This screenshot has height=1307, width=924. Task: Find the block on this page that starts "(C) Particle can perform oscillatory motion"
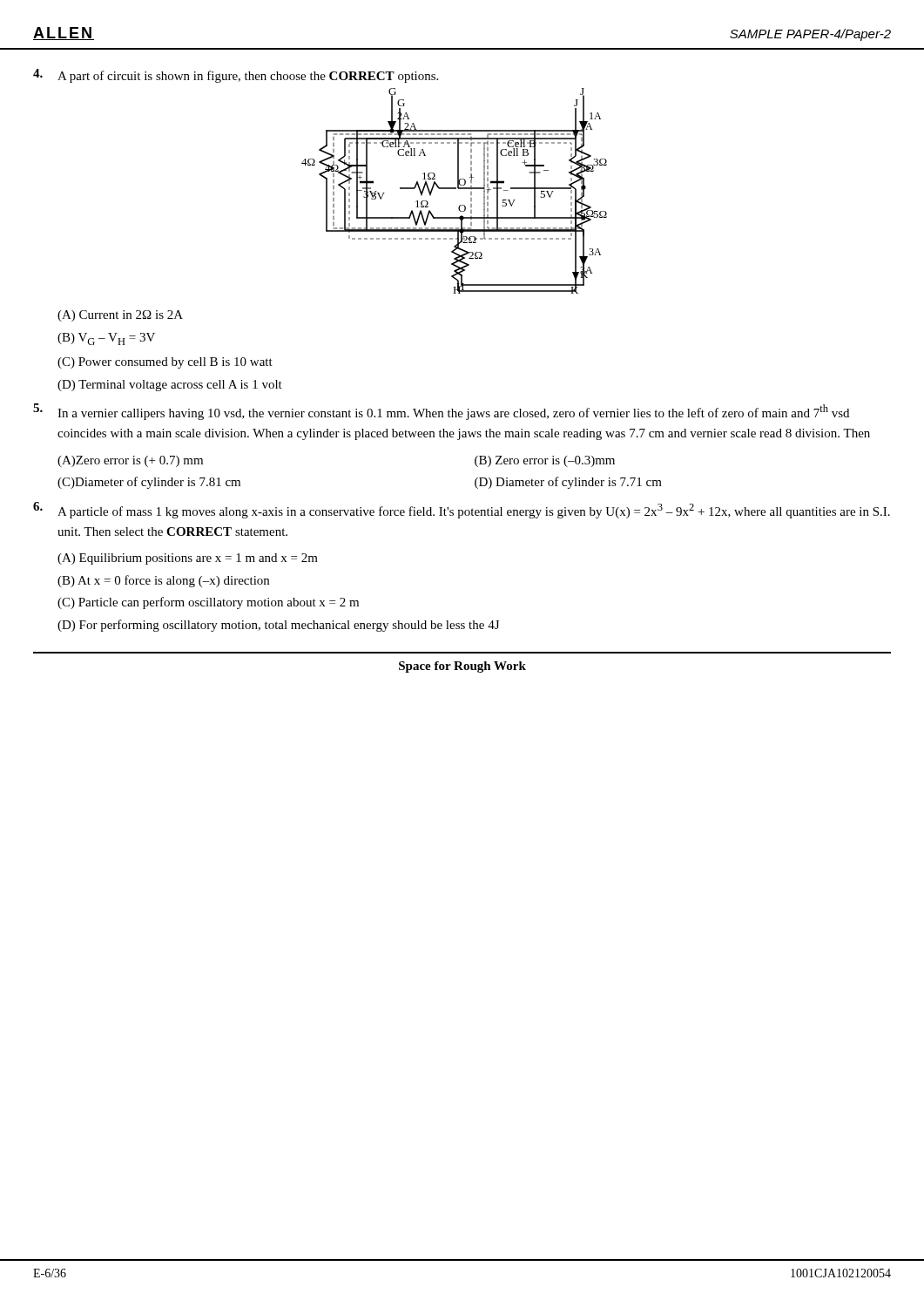[x=208, y=602]
